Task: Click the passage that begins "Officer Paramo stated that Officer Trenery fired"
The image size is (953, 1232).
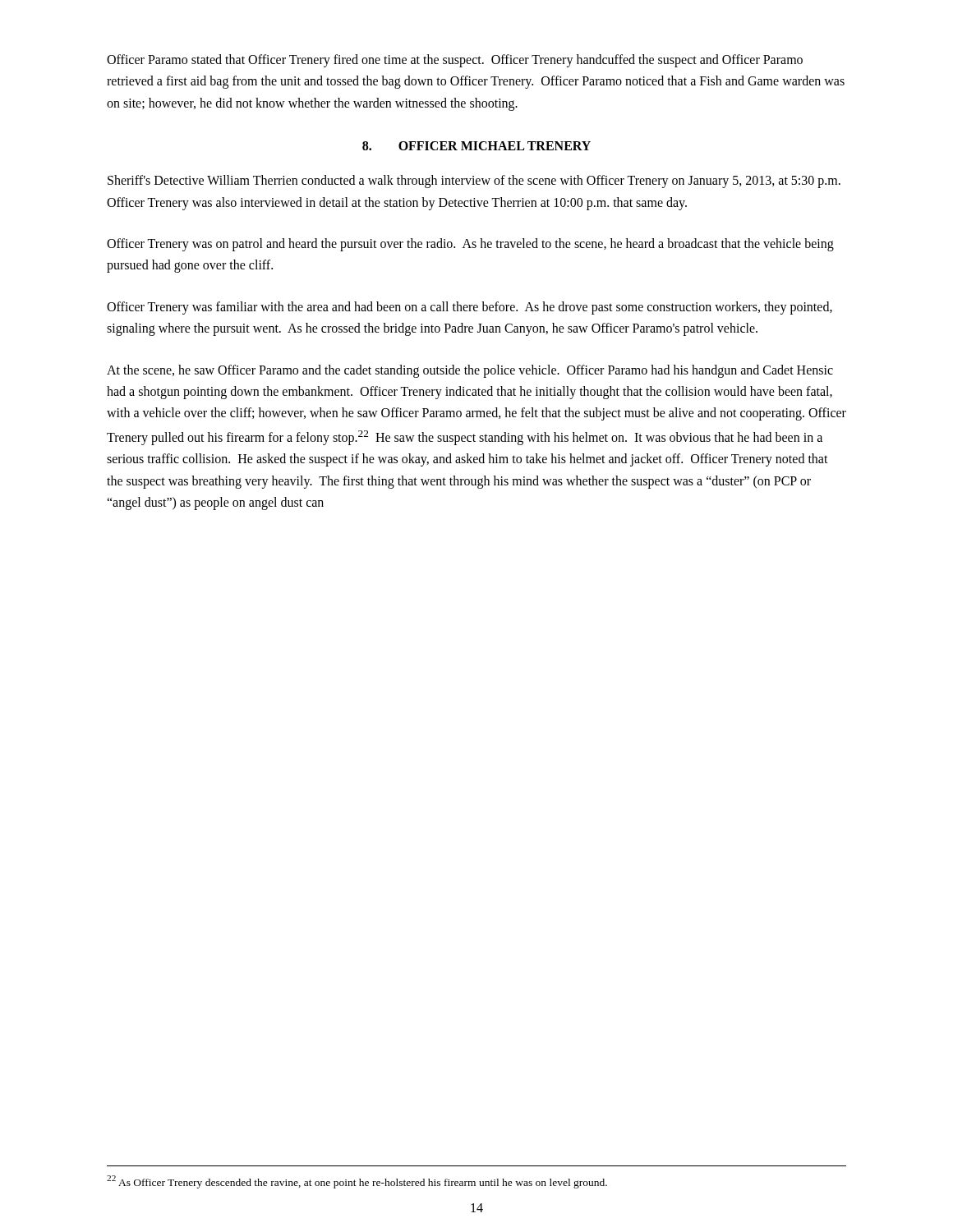Action: (x=476, y=81)
